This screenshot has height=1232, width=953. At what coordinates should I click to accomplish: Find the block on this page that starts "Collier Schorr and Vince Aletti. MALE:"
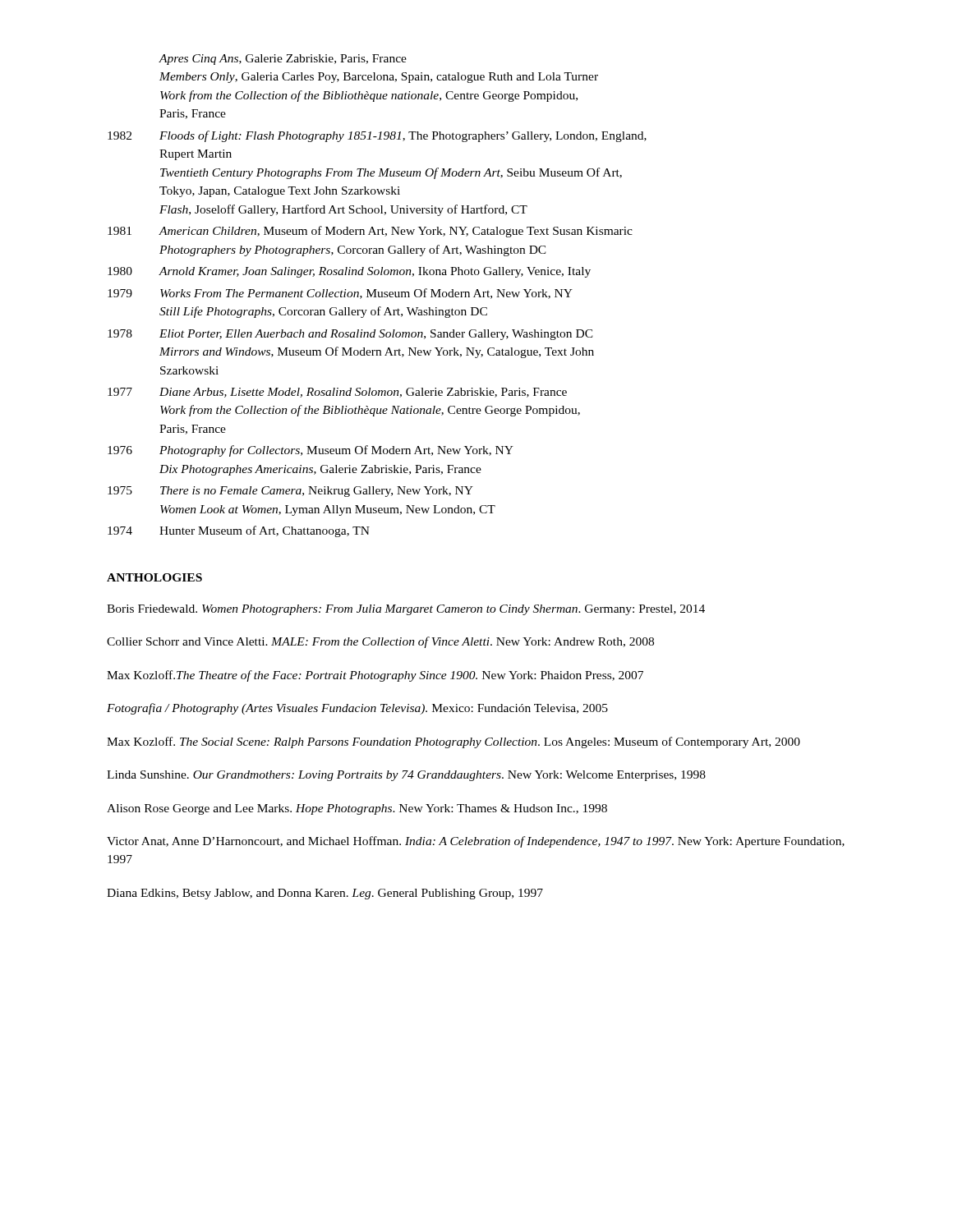pyautogui.click(x=381, y=641)
